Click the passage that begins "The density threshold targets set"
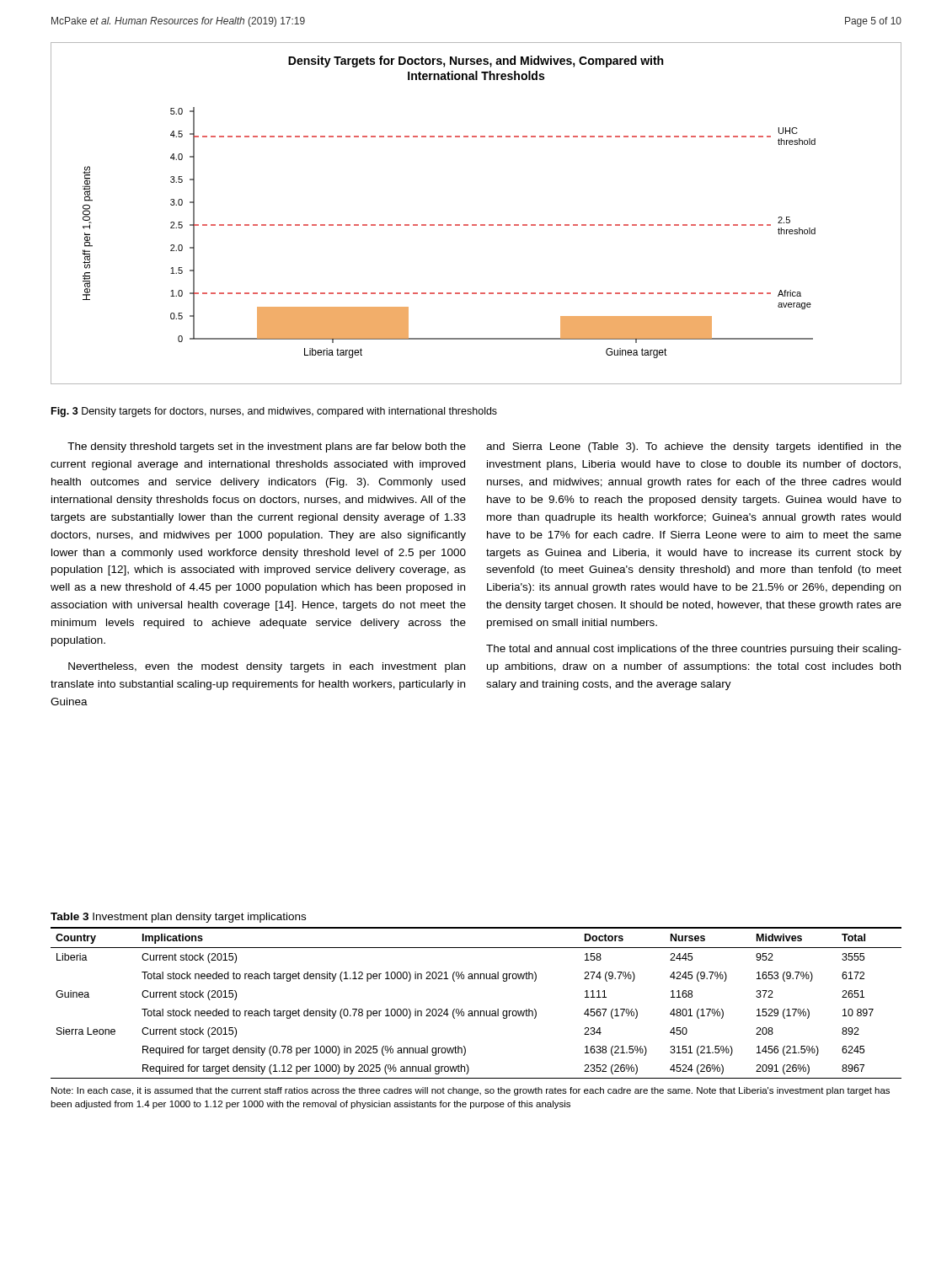952x1264 pixels. pos(258,575)
